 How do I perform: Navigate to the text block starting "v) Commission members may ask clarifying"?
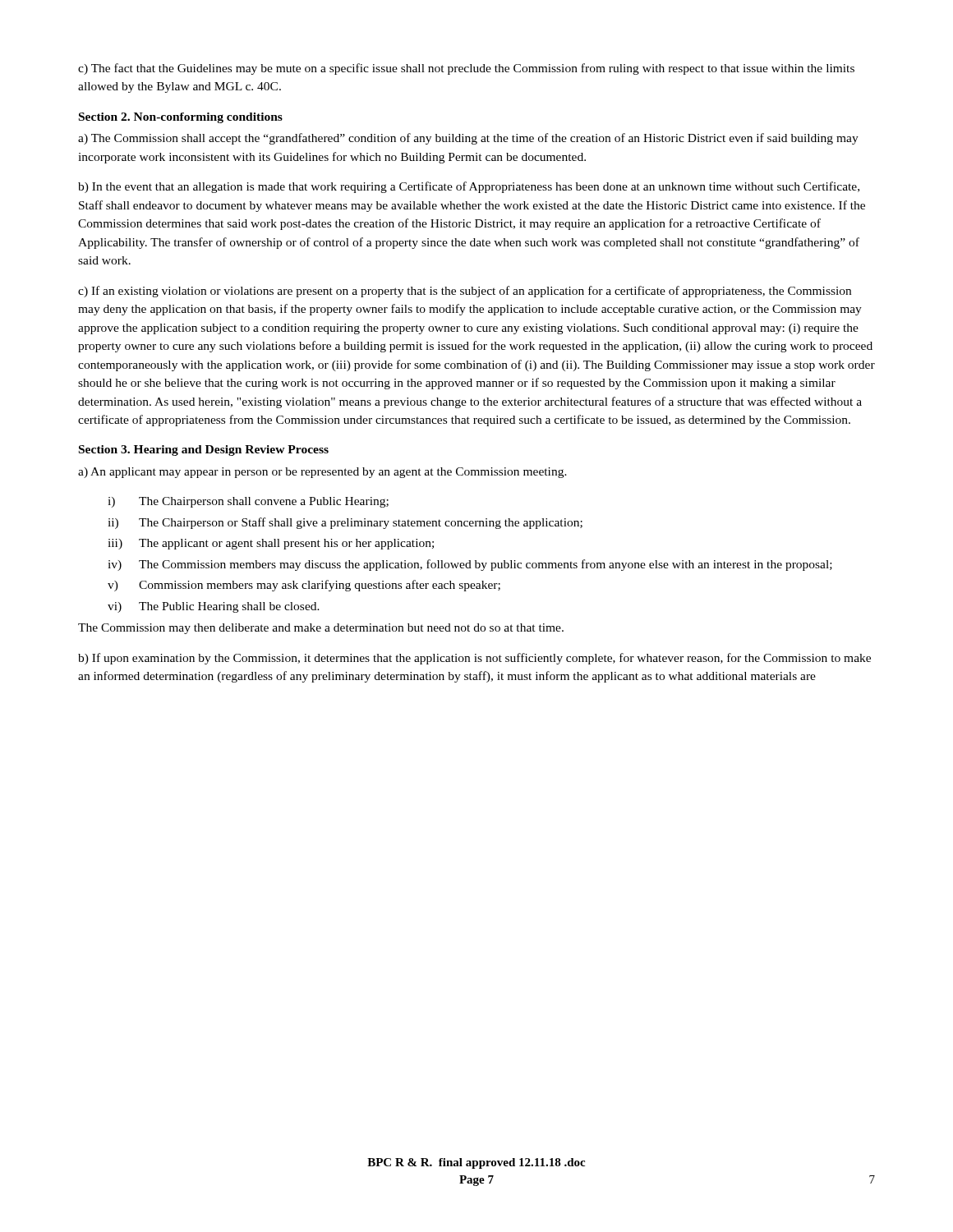pyautogui.click(x=304, y=585)
